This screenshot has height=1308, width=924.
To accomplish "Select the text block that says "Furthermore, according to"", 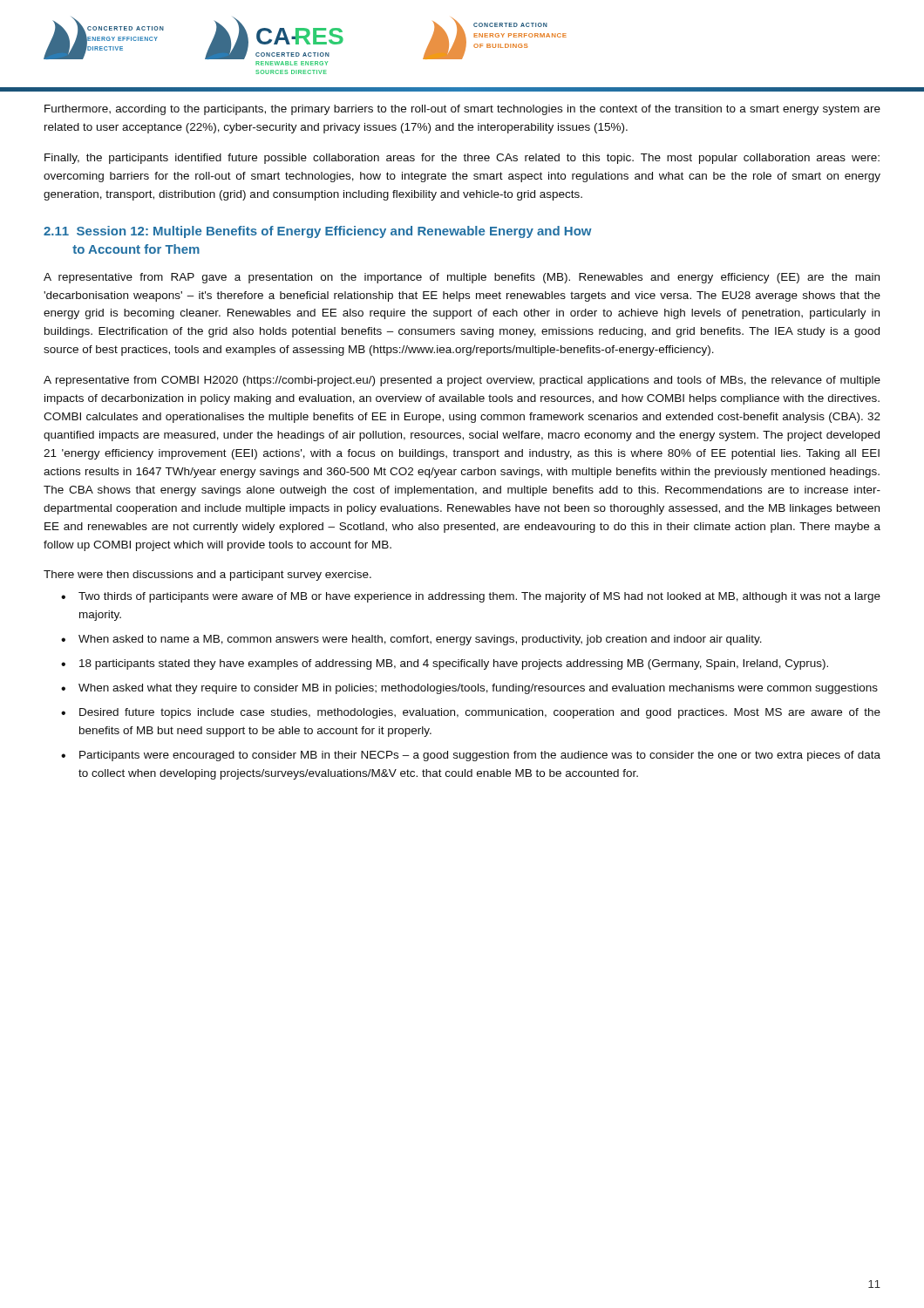I will (462, 118).
